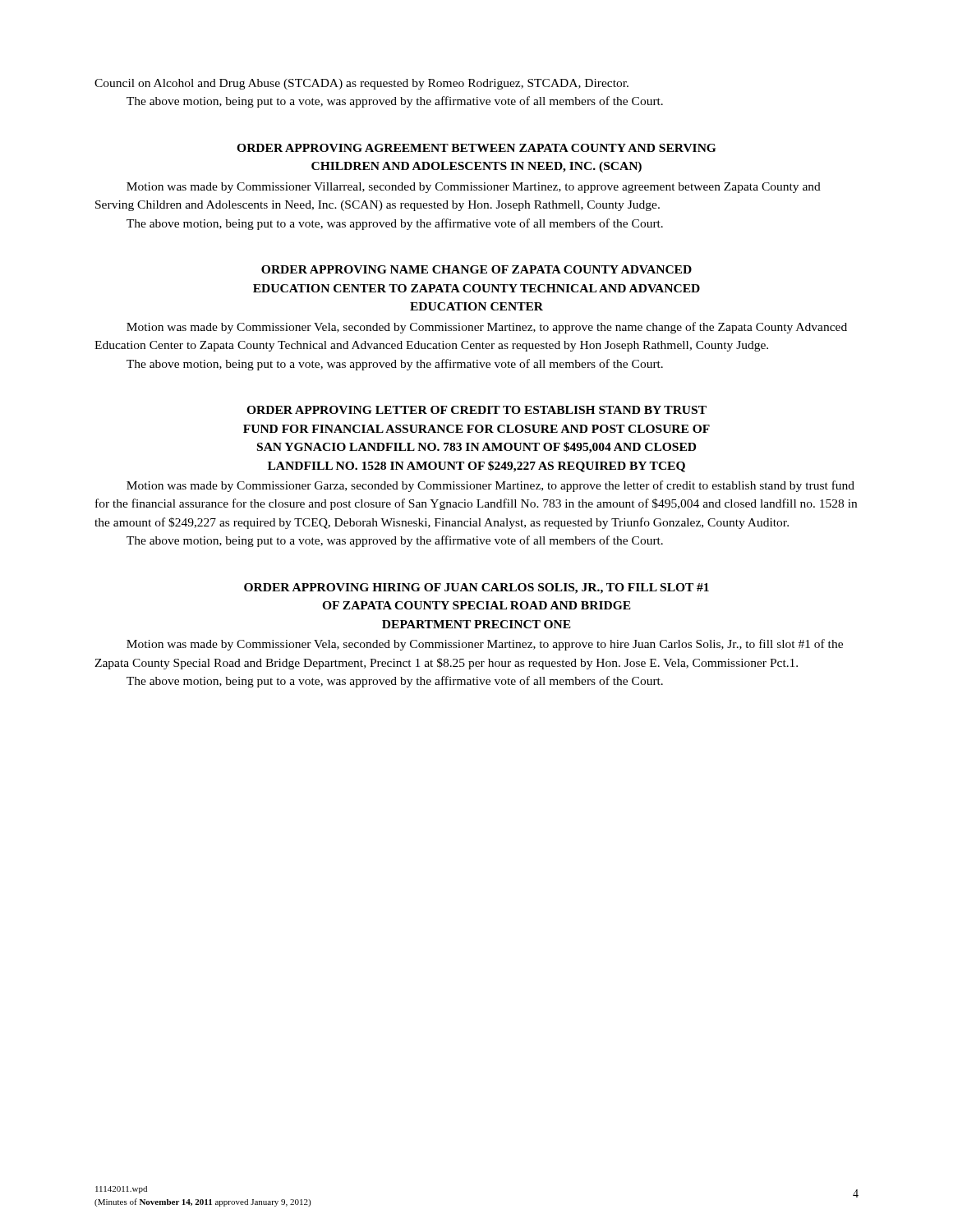Click on the section header that reads "ORDER APPROVING NAME CHANGE"

[476, 288]
